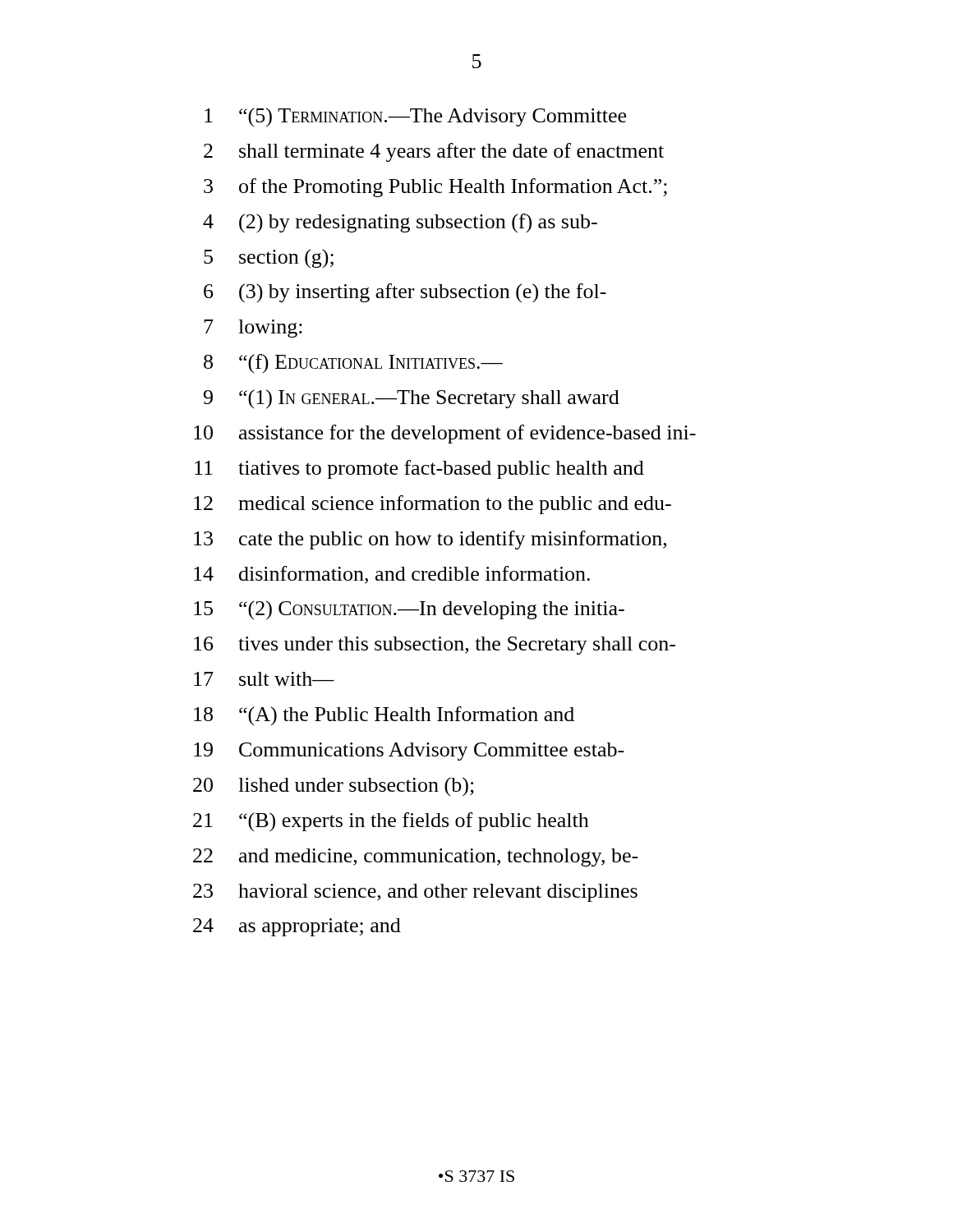Select the list item that says "11 tiatives to promote fact-based public health"
The image size is (953, 1232).
(x=501, y=468)
